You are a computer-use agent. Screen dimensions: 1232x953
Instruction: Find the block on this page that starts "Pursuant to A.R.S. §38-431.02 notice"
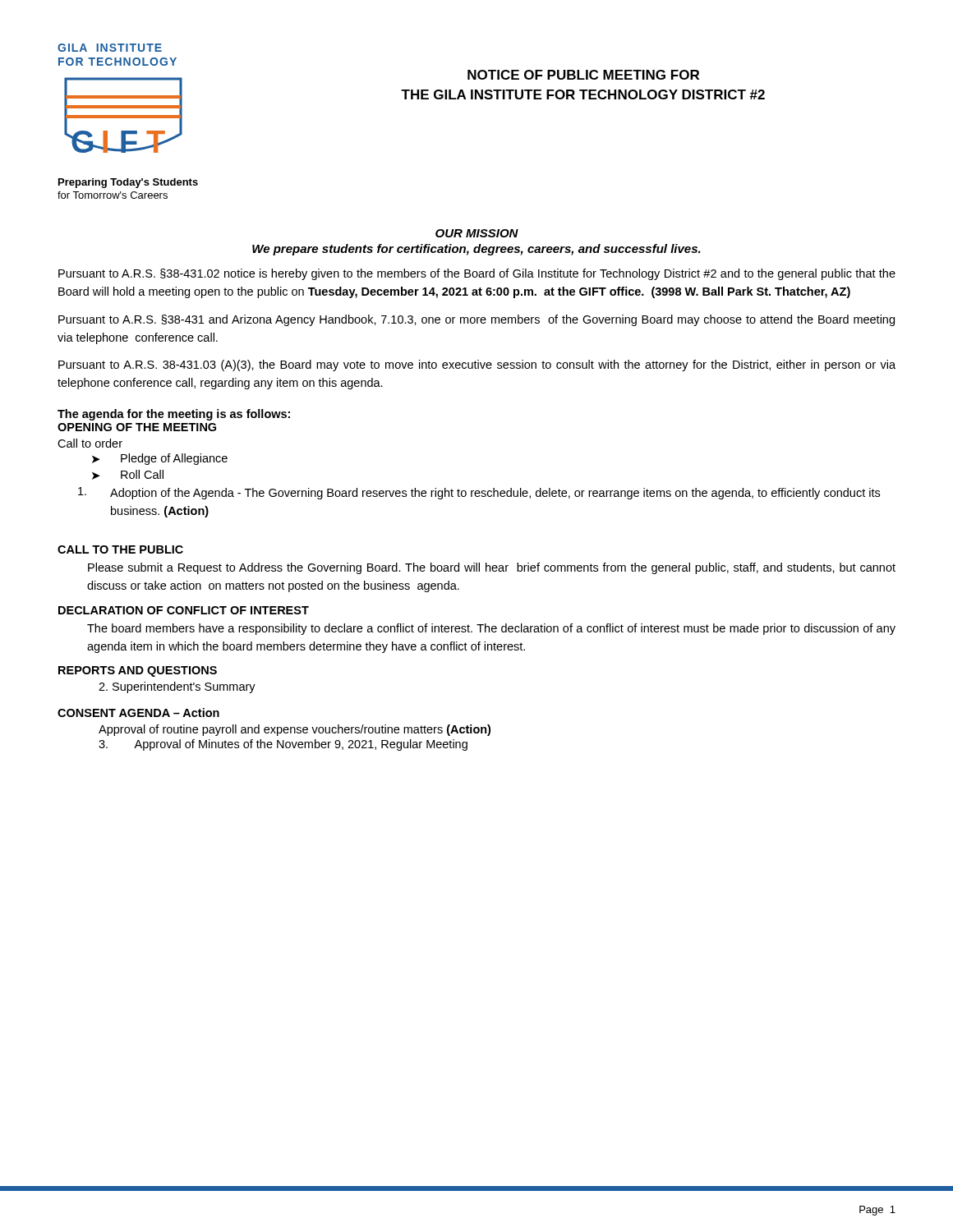click(476, 283)
